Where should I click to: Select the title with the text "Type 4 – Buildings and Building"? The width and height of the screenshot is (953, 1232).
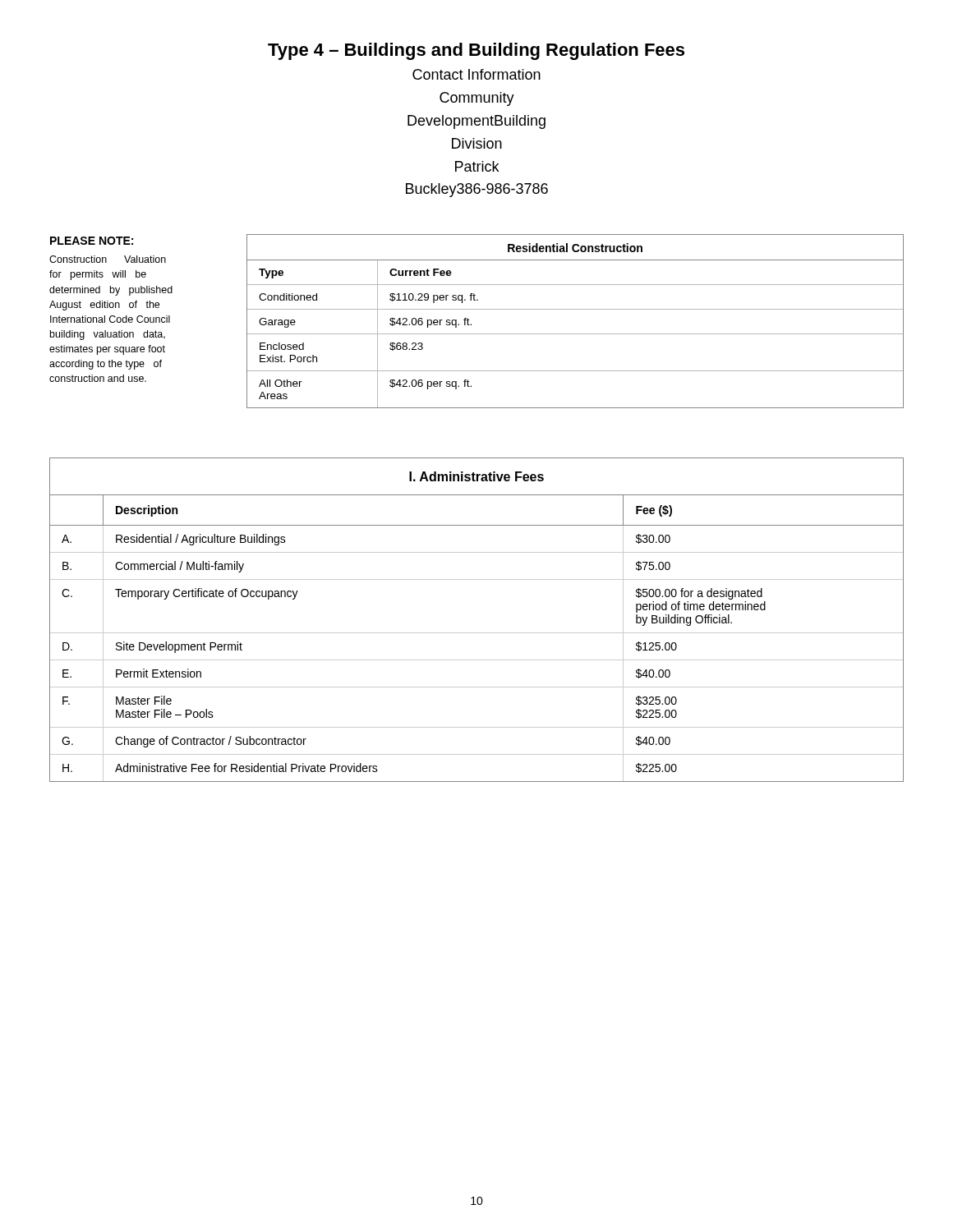(x=476, y=120)
